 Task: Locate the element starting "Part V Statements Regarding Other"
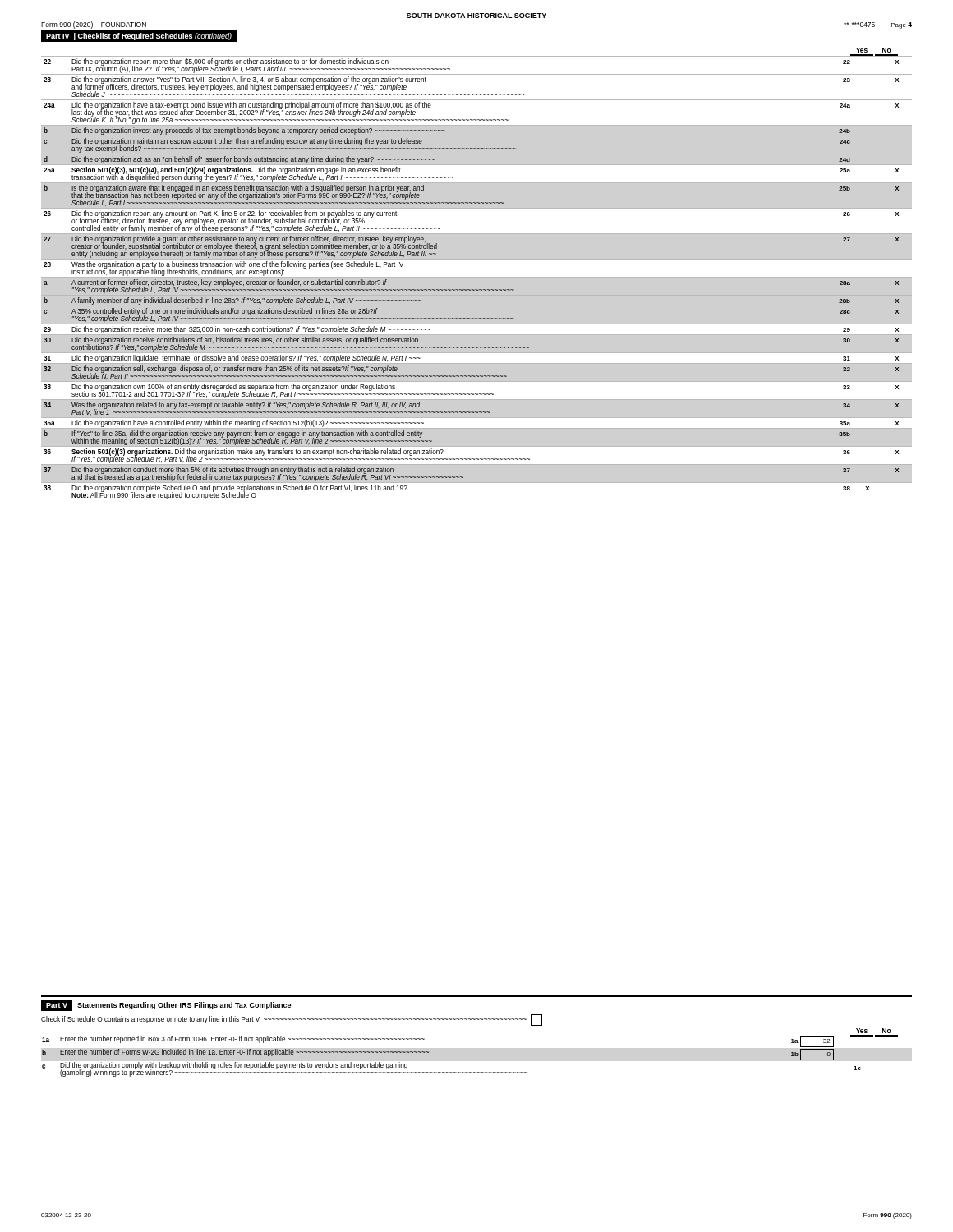click(x=476, y=1003)
